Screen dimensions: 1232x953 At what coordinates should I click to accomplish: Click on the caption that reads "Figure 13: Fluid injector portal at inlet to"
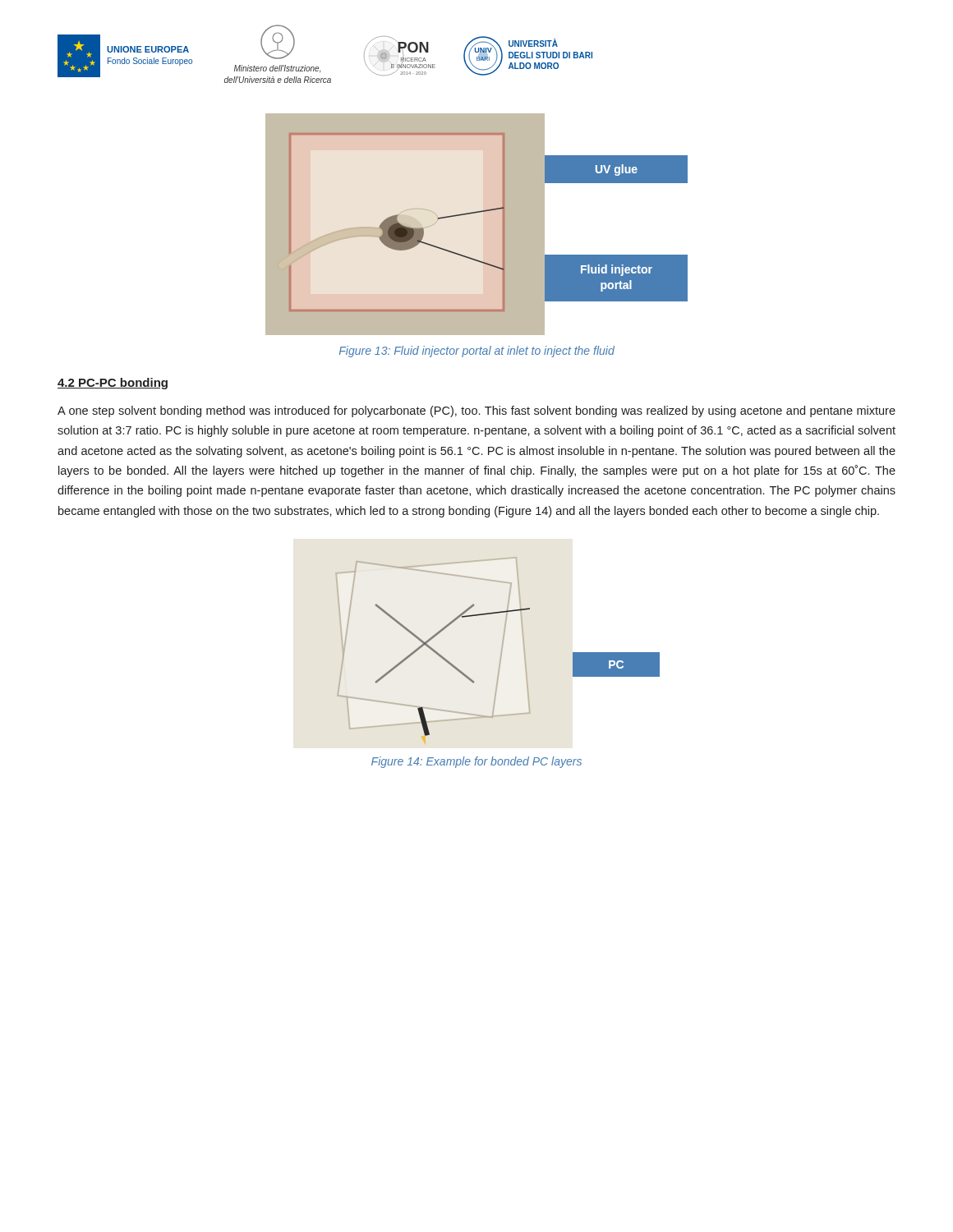[x=476, y=351]
